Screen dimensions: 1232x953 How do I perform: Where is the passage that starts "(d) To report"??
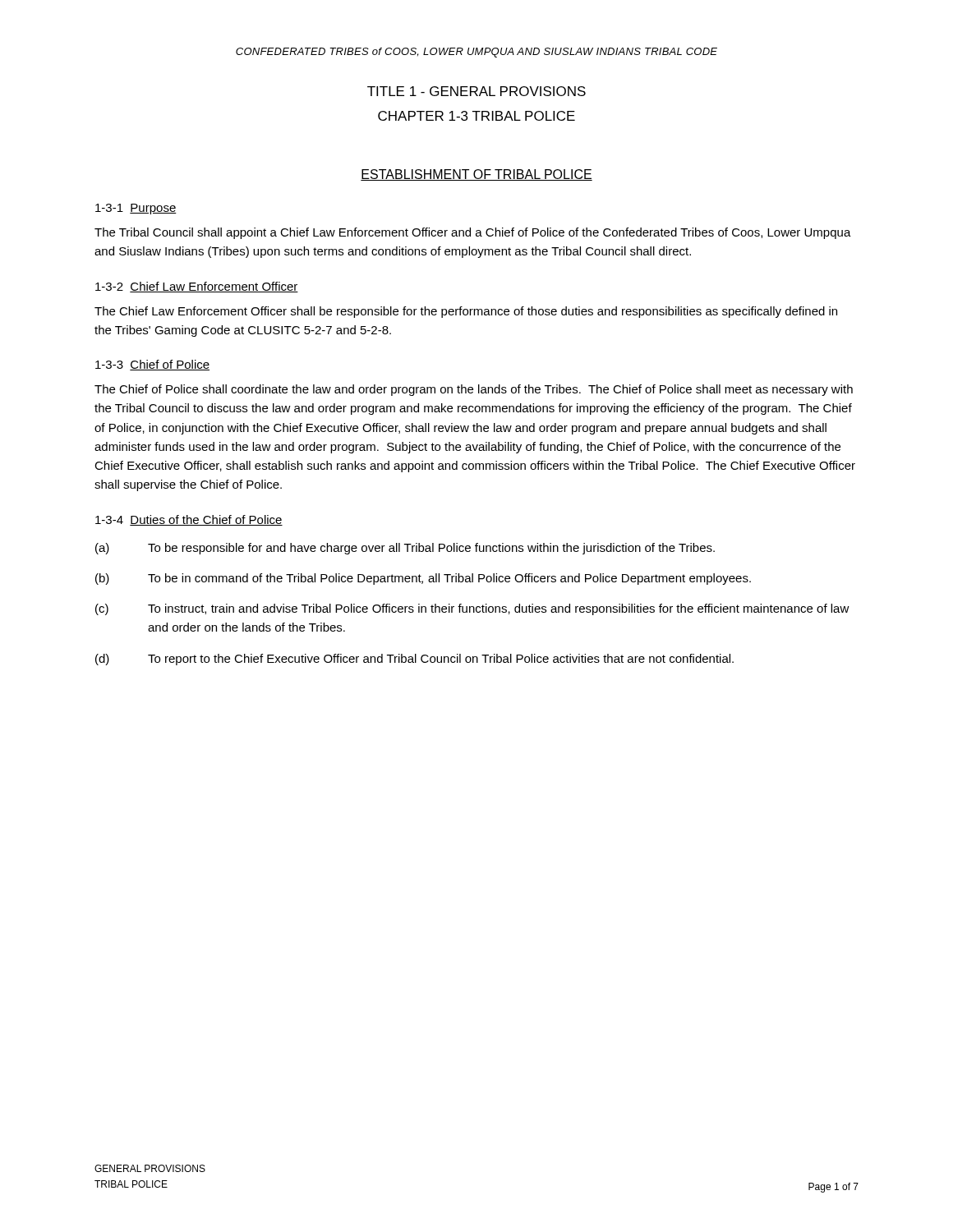click(x=476, y=658)
